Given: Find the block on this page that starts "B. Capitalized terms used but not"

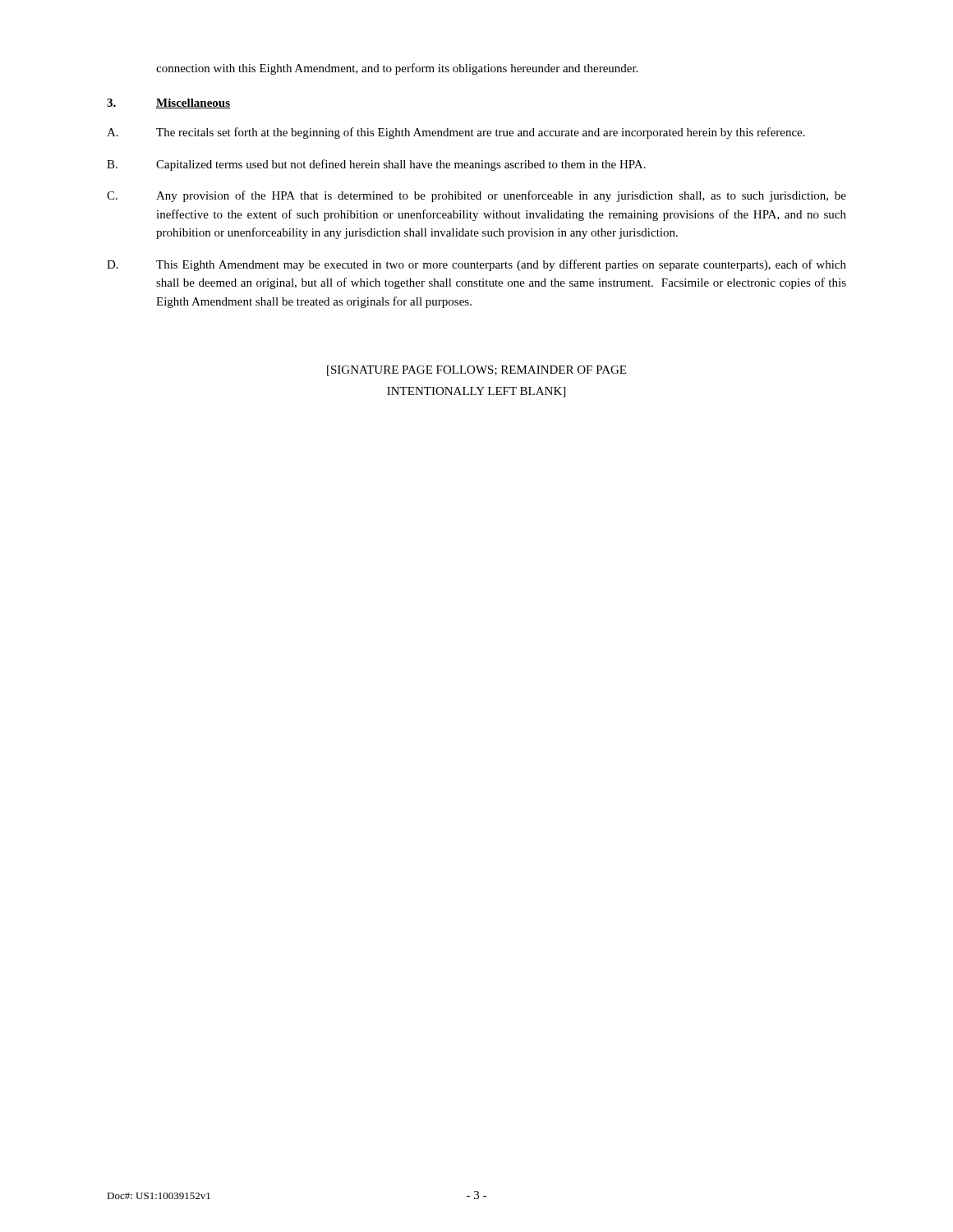Looking at the screenshot, I should (476, 164).
